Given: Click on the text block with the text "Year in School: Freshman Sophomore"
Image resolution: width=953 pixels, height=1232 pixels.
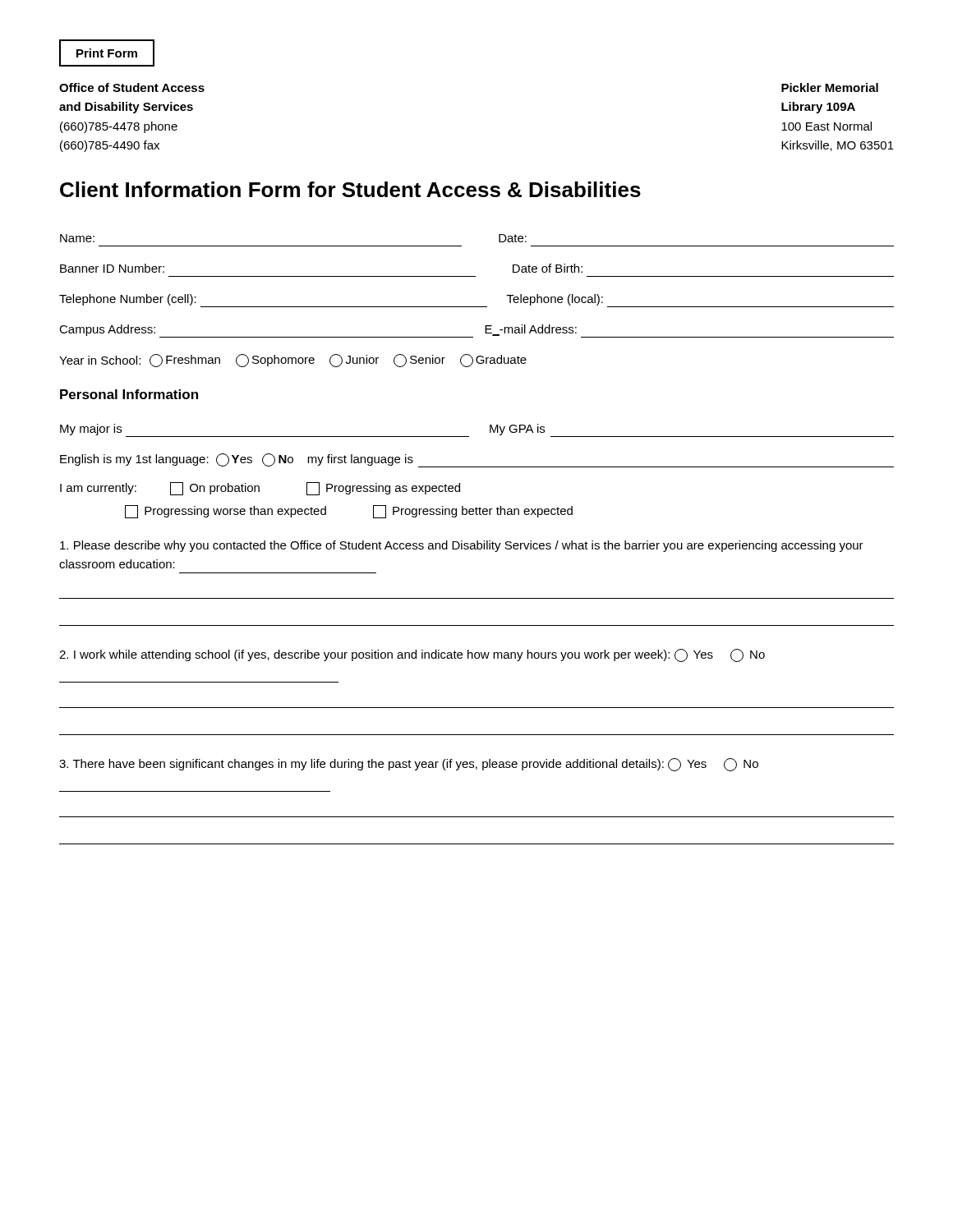Looking at the screenshot, I should (293, 360).
